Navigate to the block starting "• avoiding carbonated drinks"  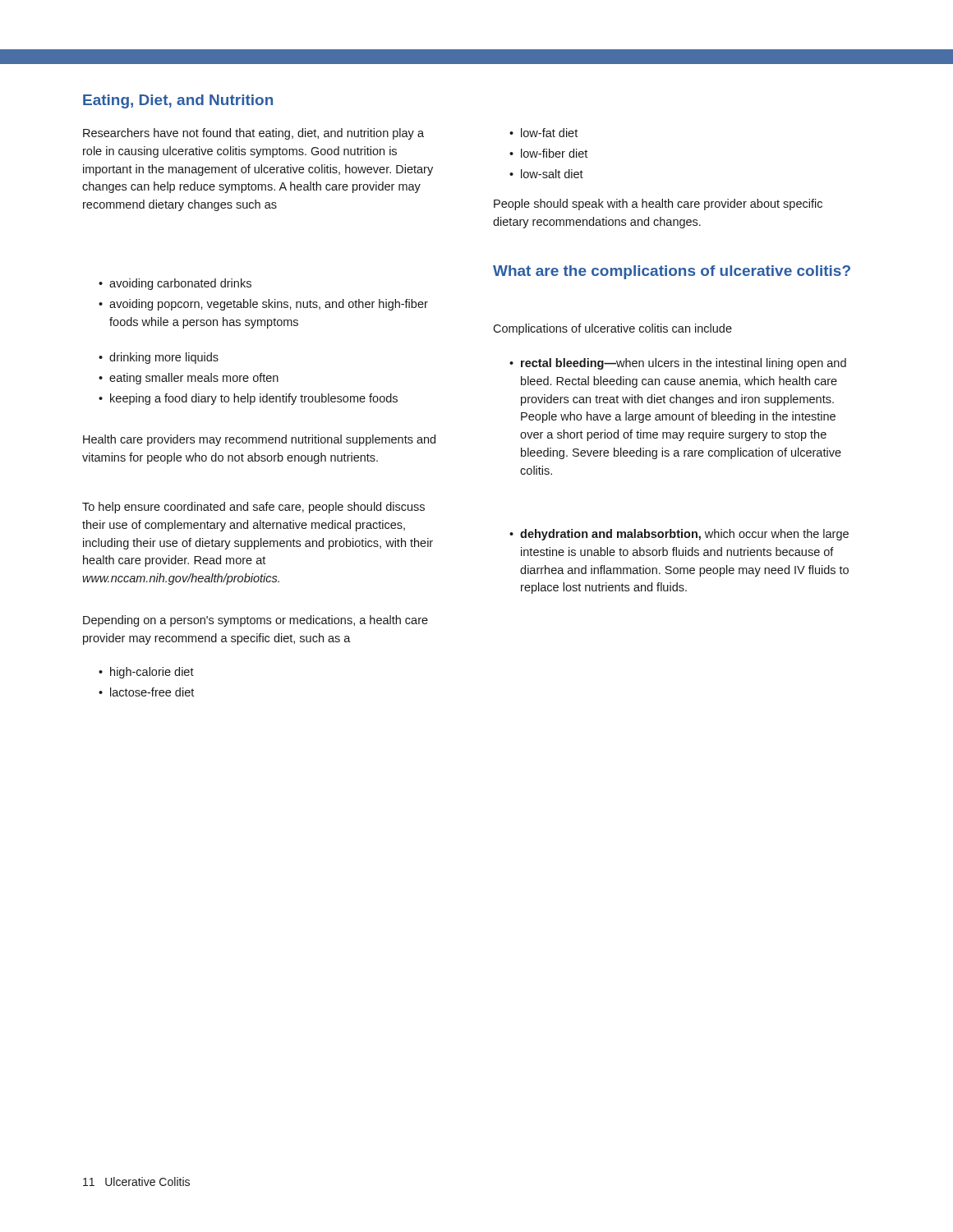(175, 284)
